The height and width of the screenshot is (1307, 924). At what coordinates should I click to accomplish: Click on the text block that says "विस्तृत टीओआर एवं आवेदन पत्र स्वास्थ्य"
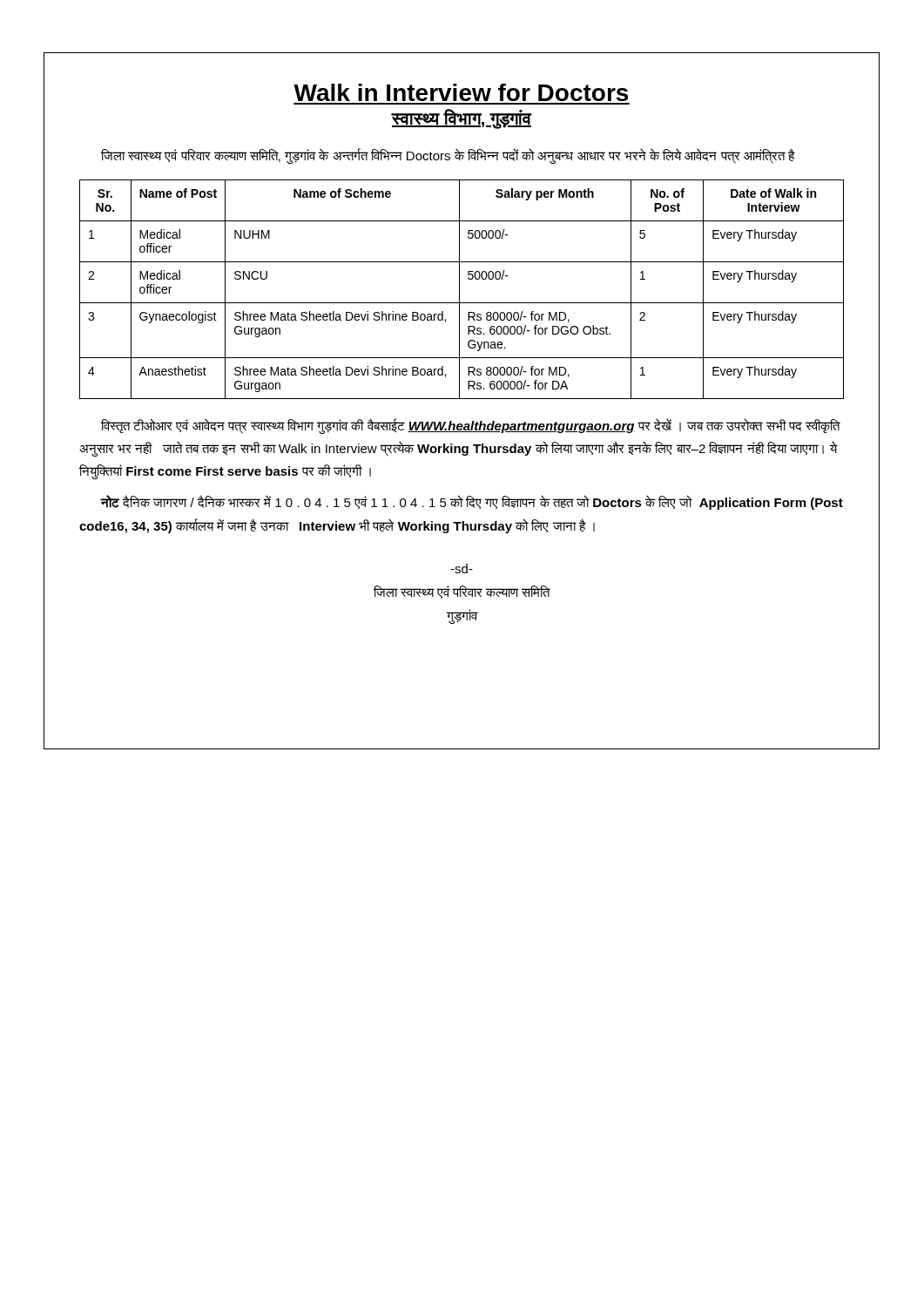[x=459, y=448]
